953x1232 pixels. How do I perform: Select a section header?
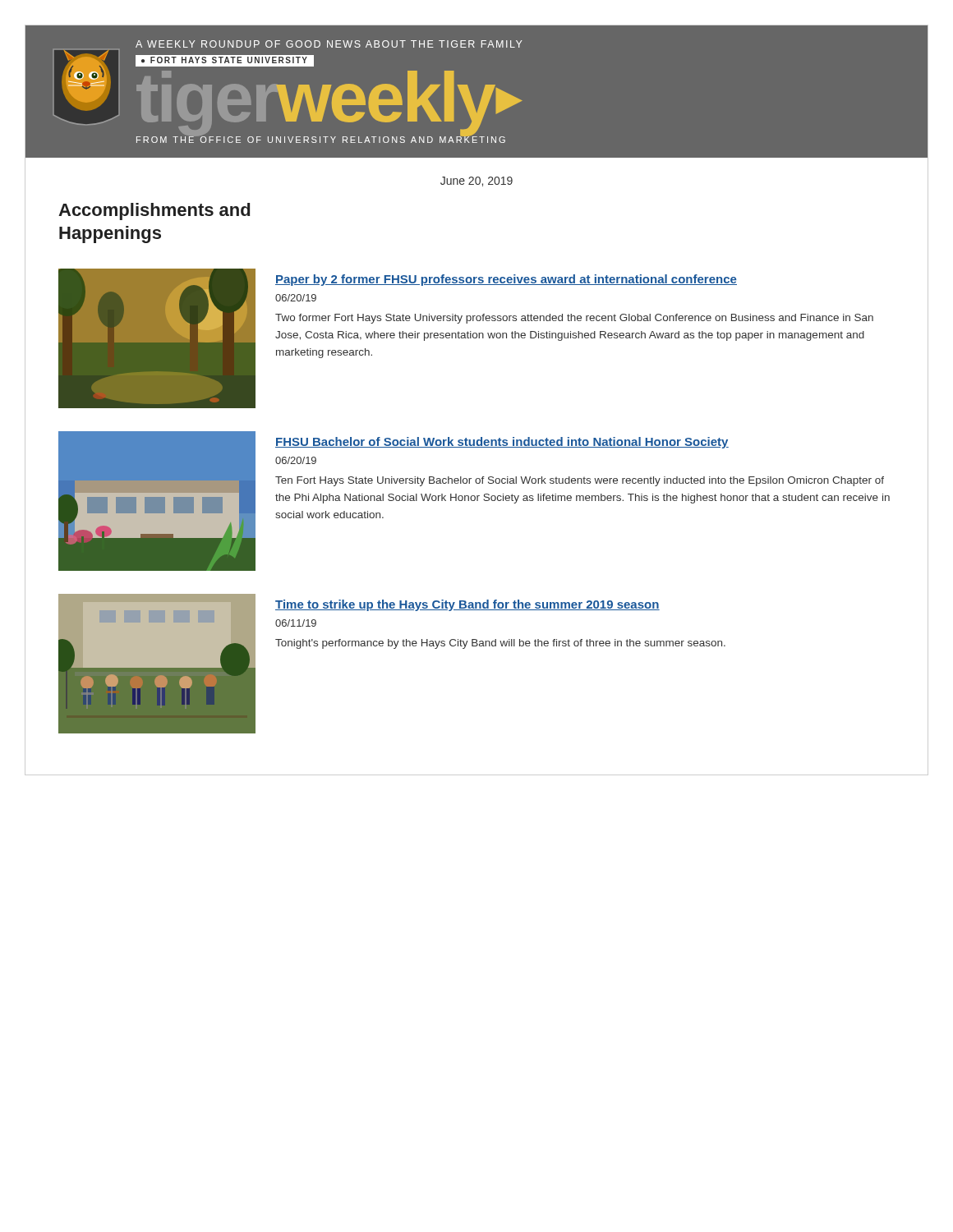tap(155, 221)
